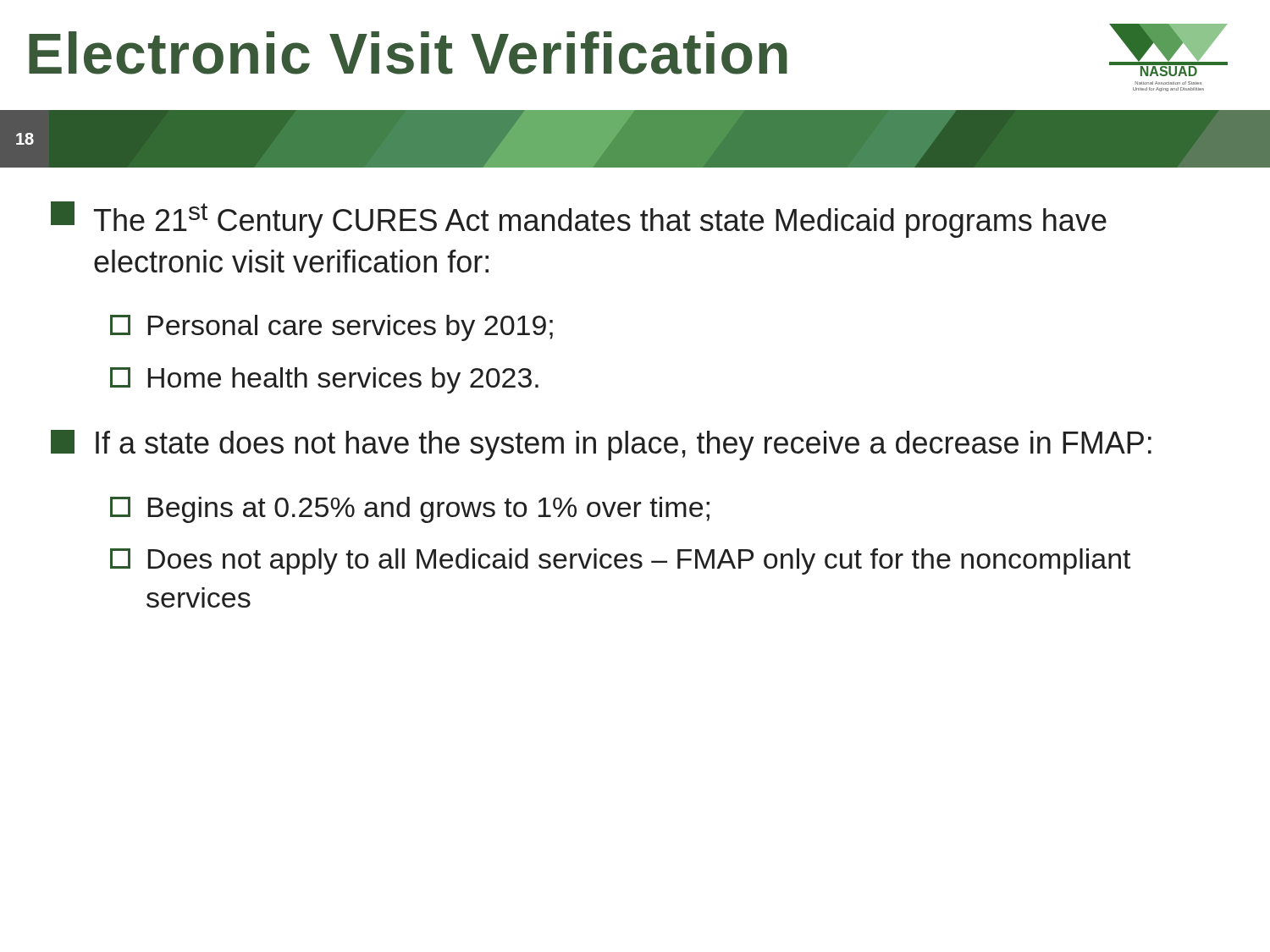The width and height of the screenshot is (1270, 952).
Task: Select the list item that says "The 21st Century CURES"
Action: coord(635,239)
